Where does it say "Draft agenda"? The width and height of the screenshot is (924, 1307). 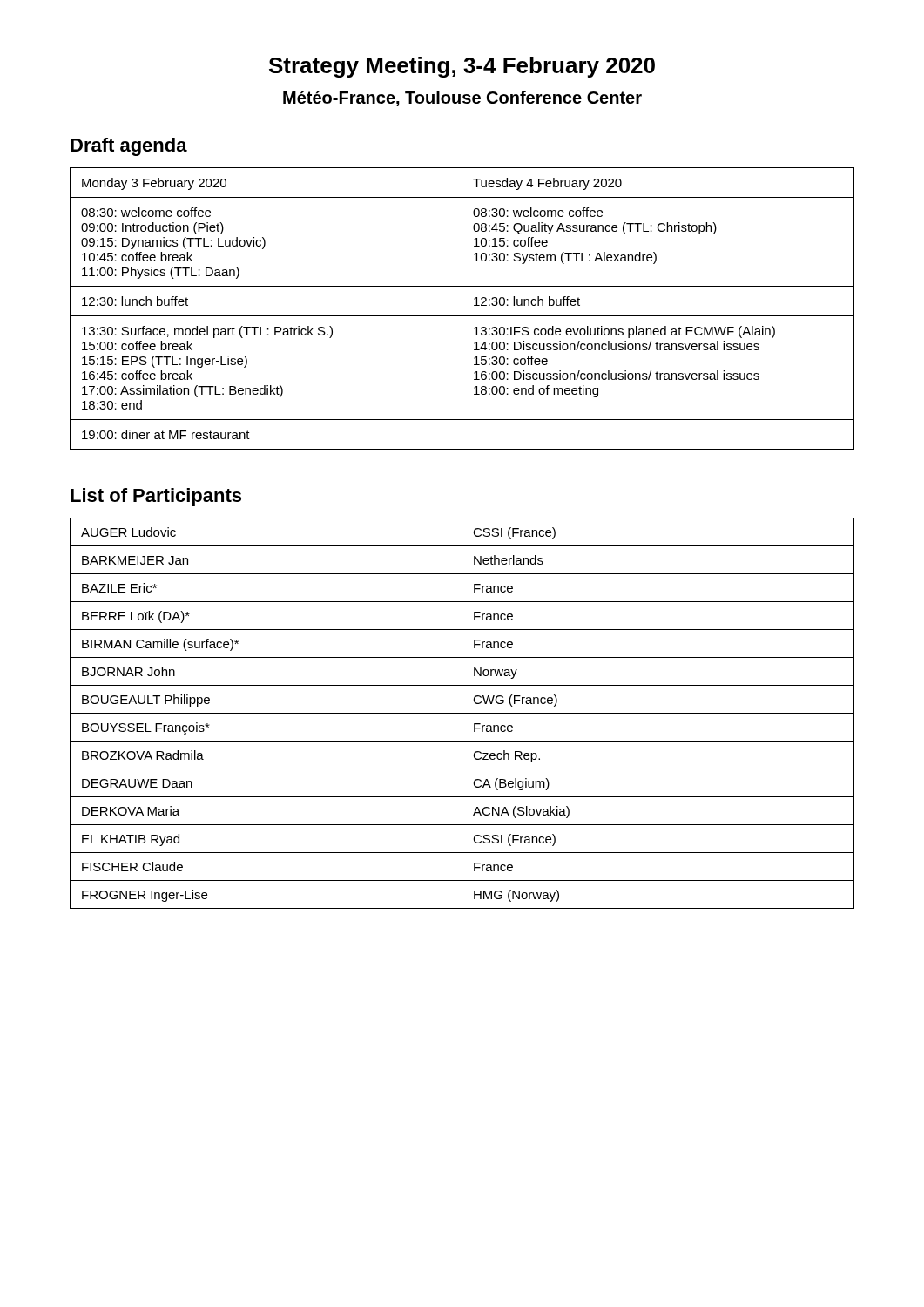pyautogui.click(x=128, y=145)
